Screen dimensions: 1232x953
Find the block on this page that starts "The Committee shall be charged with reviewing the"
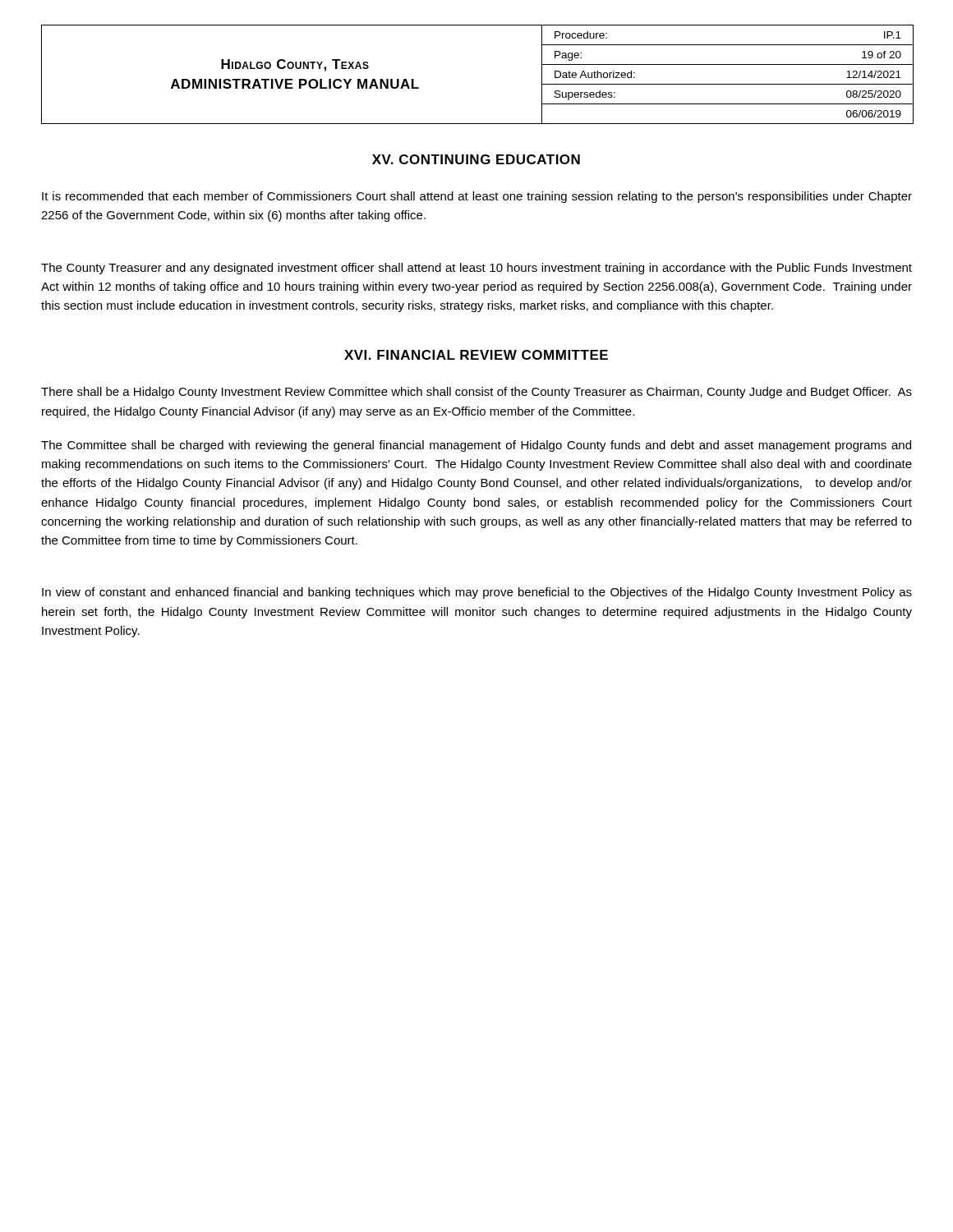(476, 492)
